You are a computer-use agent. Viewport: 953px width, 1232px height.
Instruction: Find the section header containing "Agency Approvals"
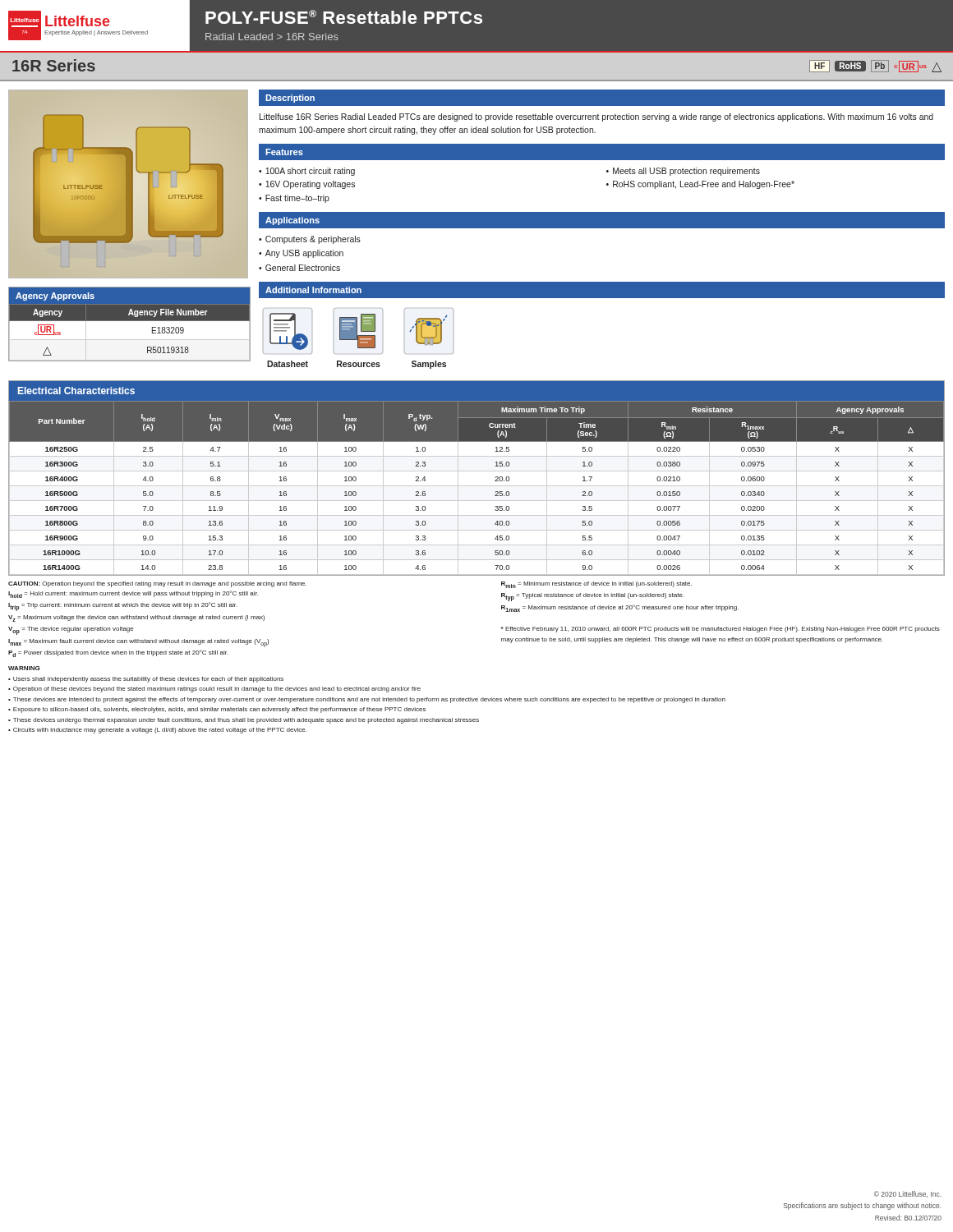pyautogui.click(x=55, y=296)
